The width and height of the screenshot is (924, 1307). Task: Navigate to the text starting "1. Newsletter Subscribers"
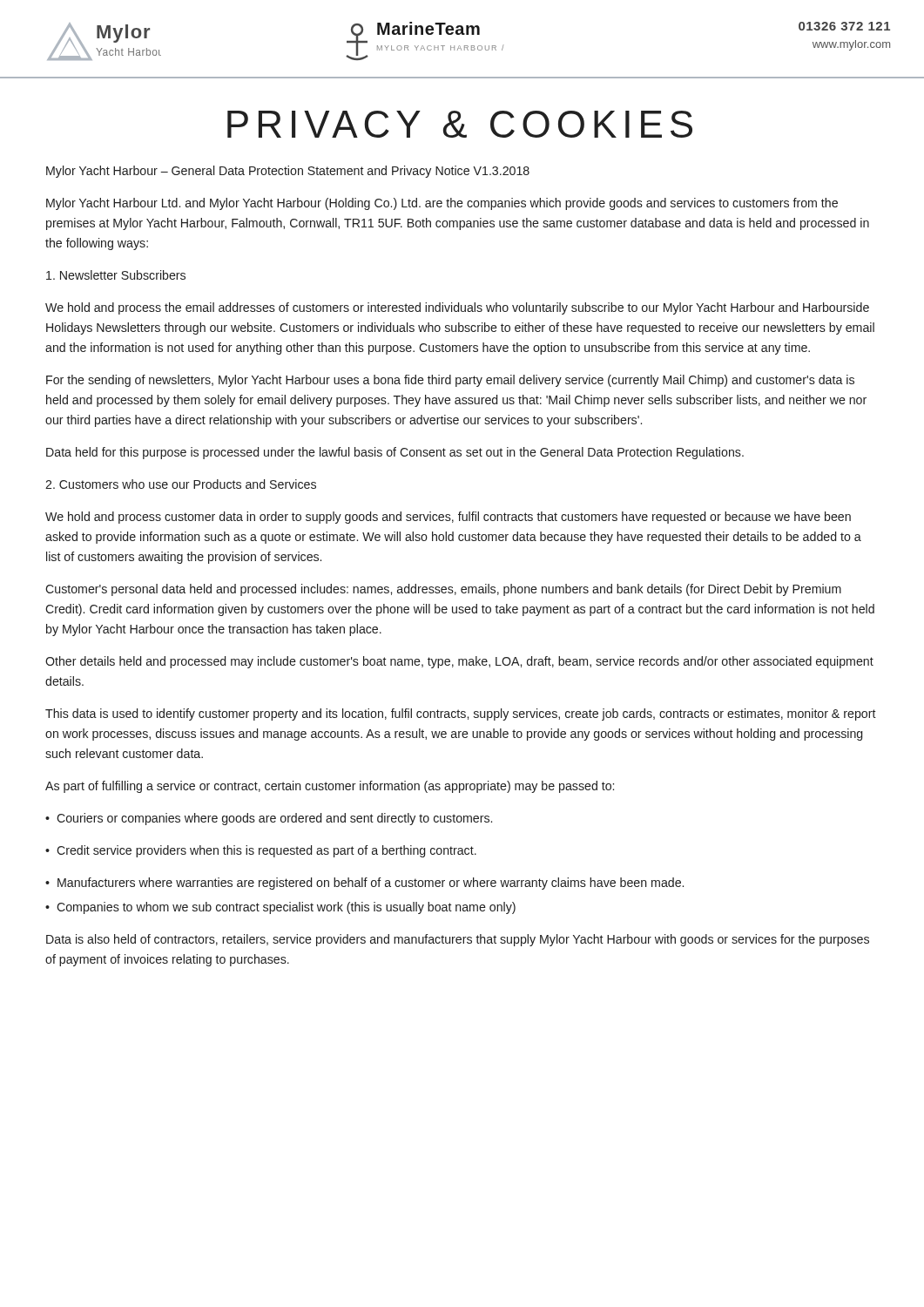click(x=116, y=275)
